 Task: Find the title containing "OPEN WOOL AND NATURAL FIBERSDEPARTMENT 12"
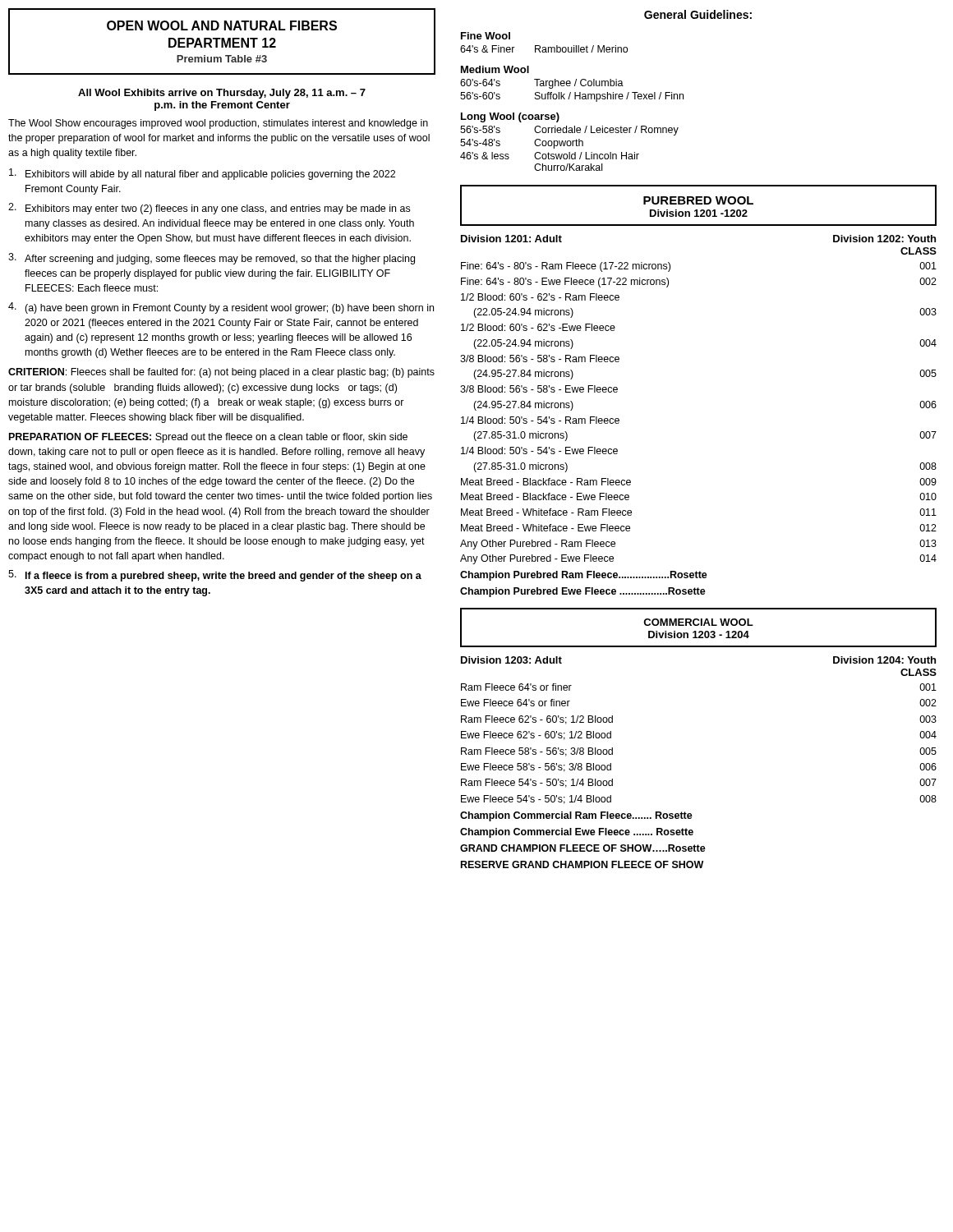pyautogui.click(x=222, y=41)
